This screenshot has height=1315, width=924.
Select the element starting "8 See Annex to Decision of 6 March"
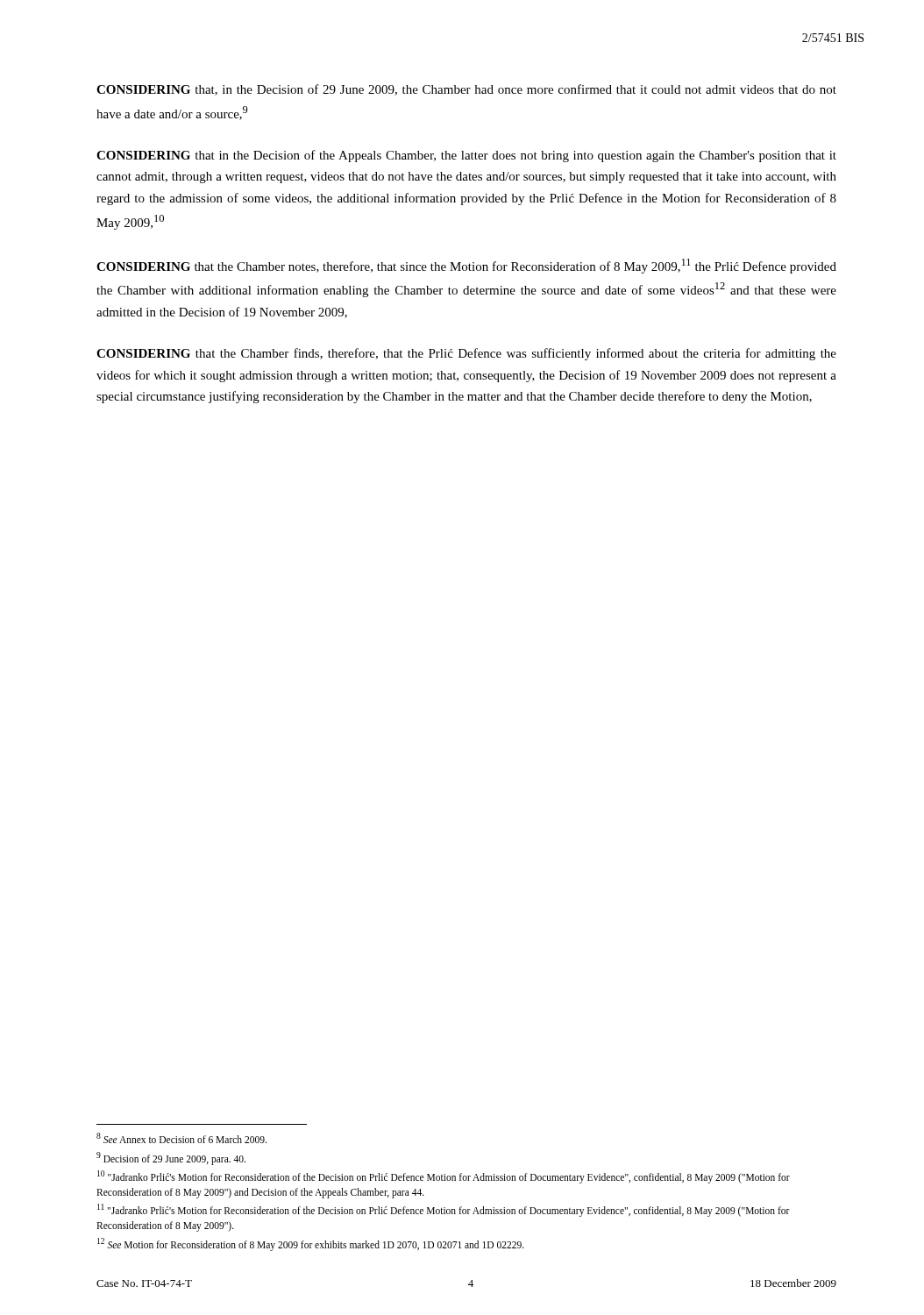(x=182, y=1138)
